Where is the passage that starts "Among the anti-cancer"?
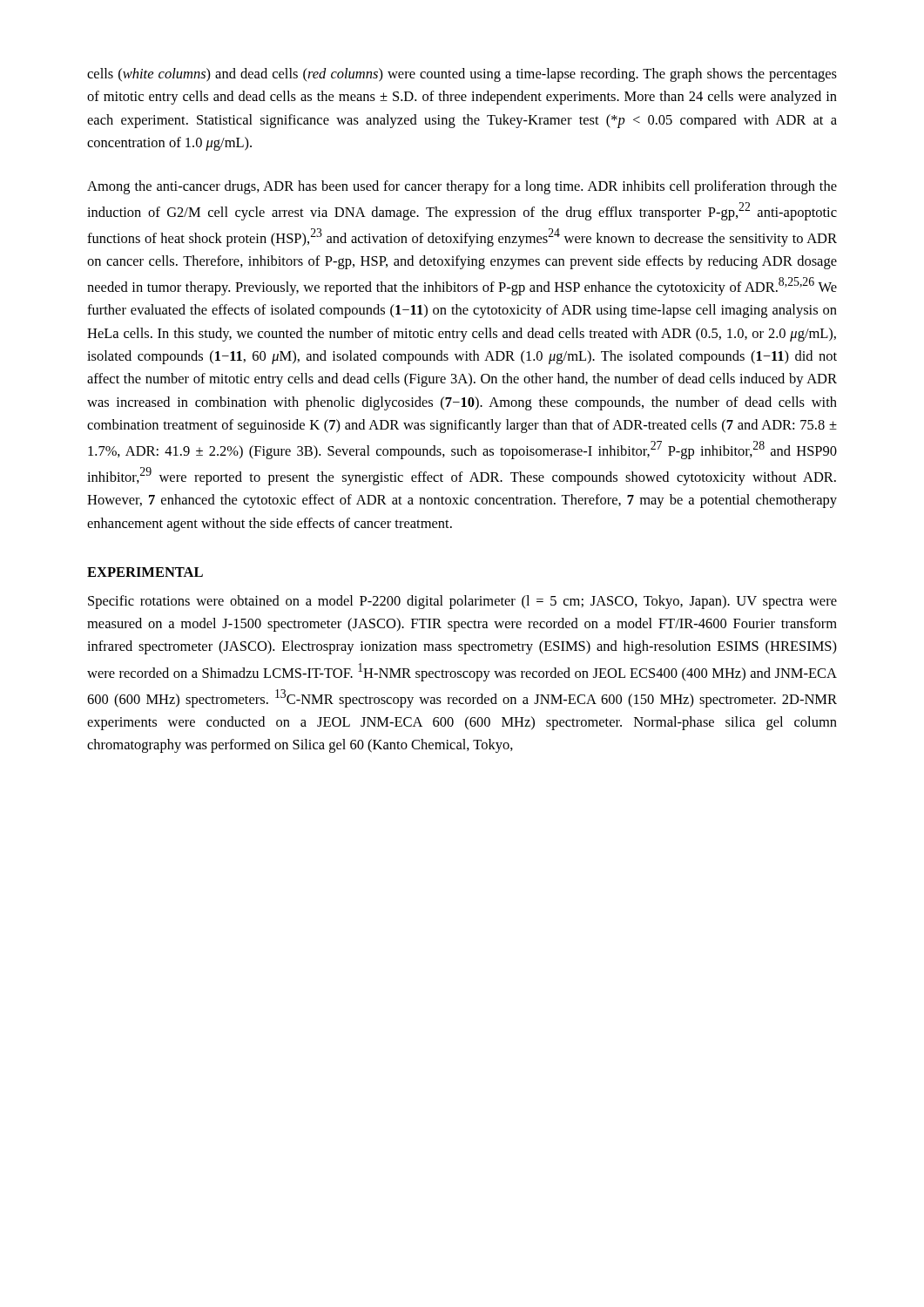The height and width of the screenshot is (1307, 924). 462,354
